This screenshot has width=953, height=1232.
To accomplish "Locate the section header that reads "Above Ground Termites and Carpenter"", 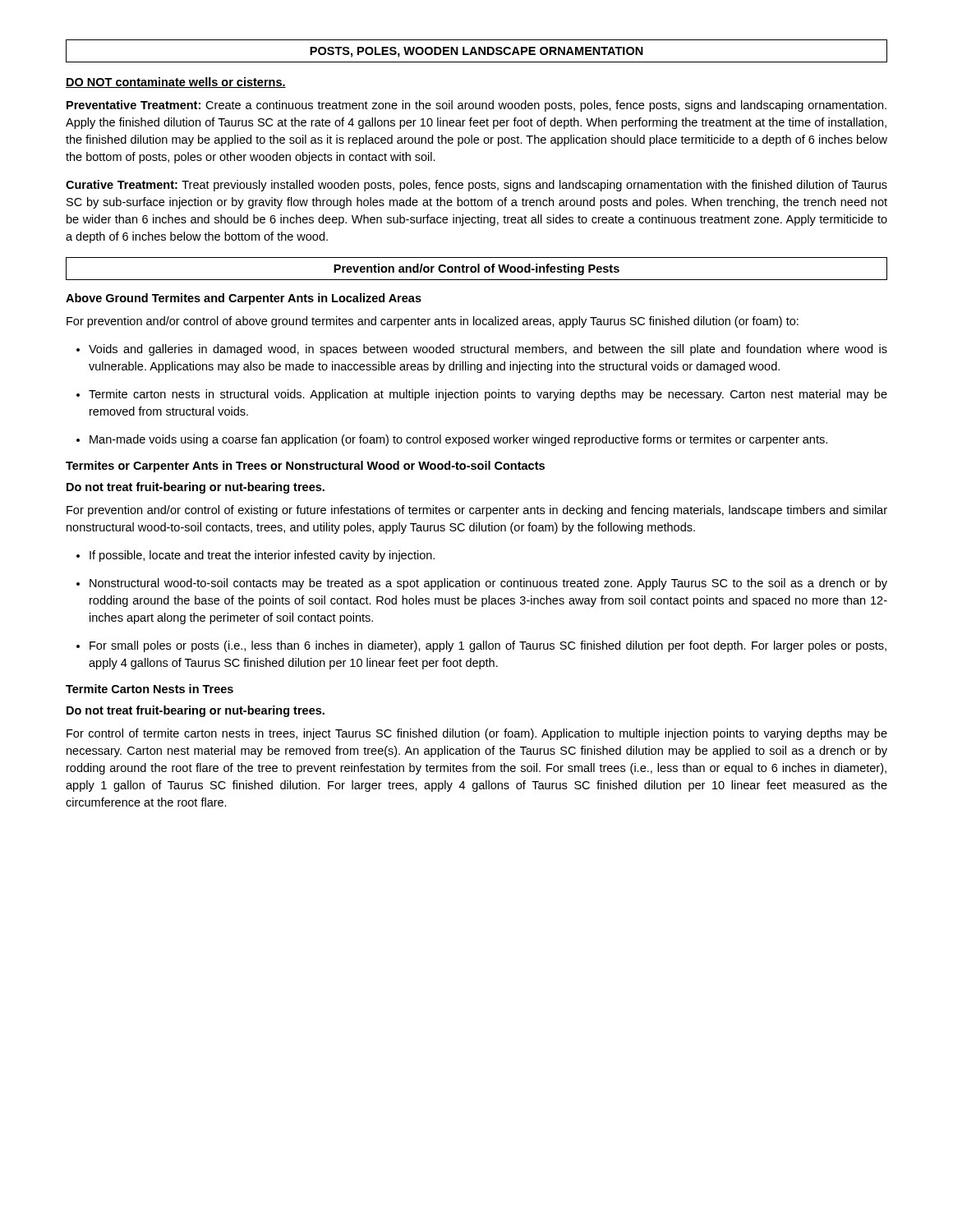I will pyautogui.click(x=244, y=298).
